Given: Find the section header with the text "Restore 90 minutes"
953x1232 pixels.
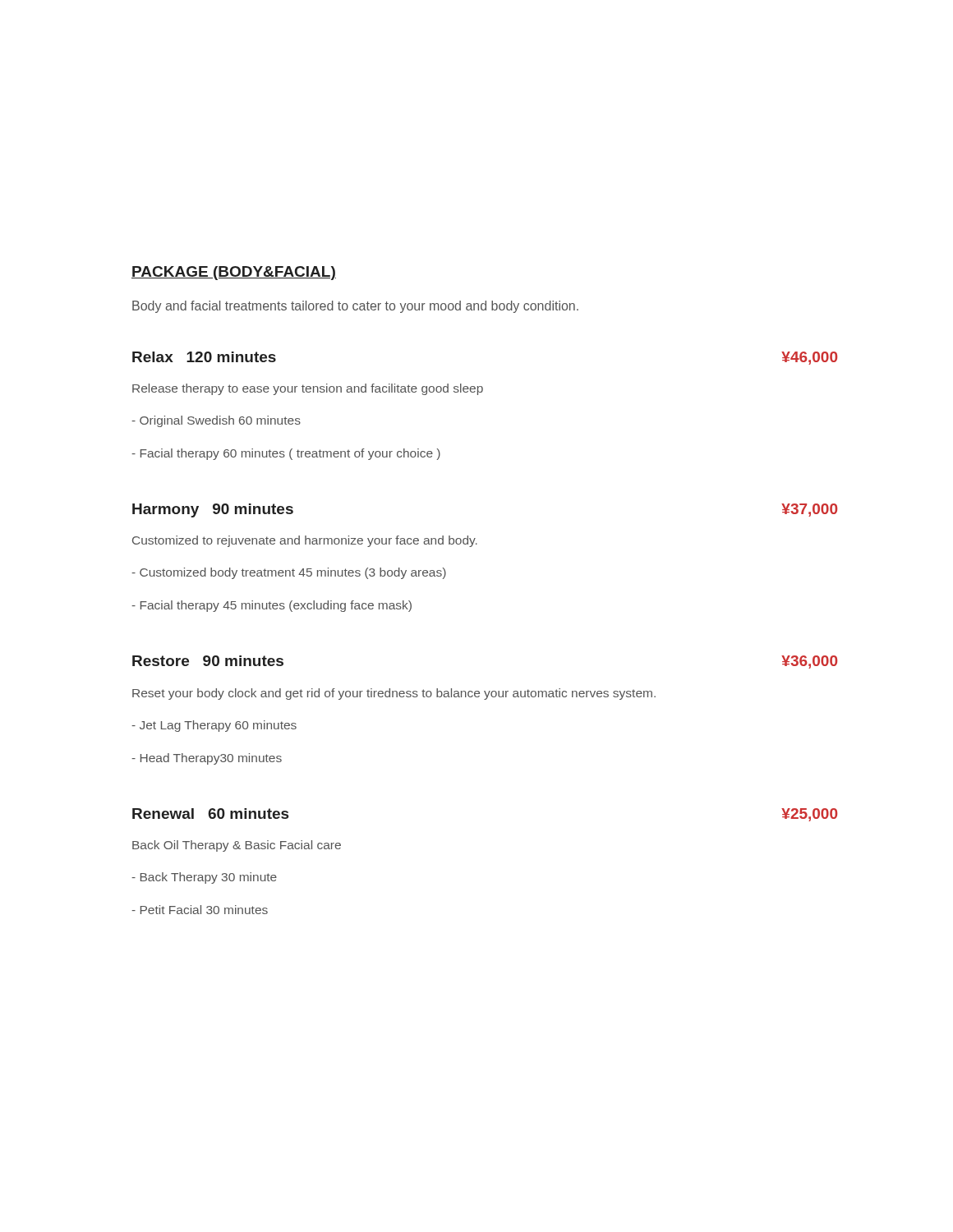Looking at the screenshot, I should pyautogui.click(x=162, y=662).
